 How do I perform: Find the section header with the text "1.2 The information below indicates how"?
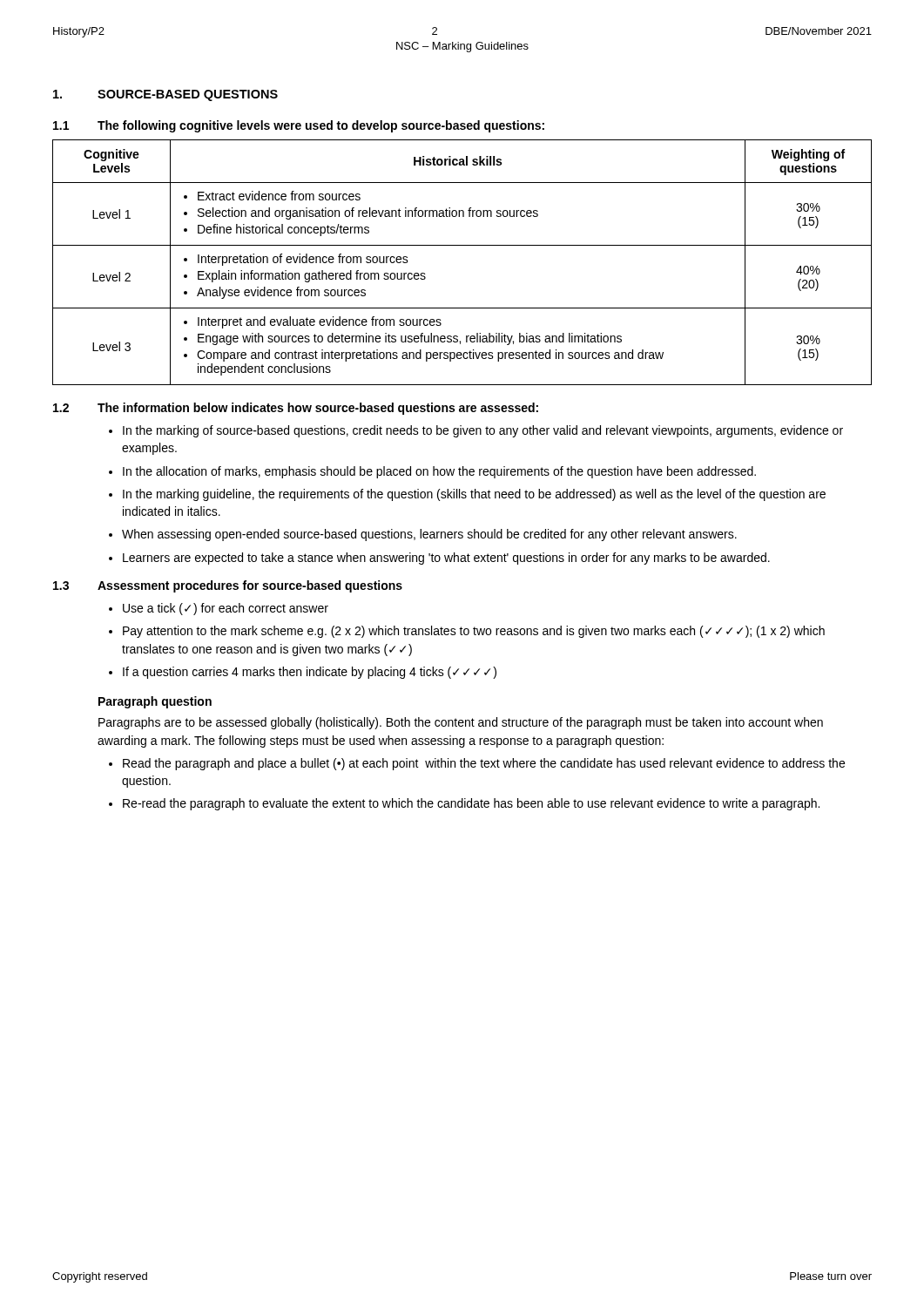click(x=462, y=408)
